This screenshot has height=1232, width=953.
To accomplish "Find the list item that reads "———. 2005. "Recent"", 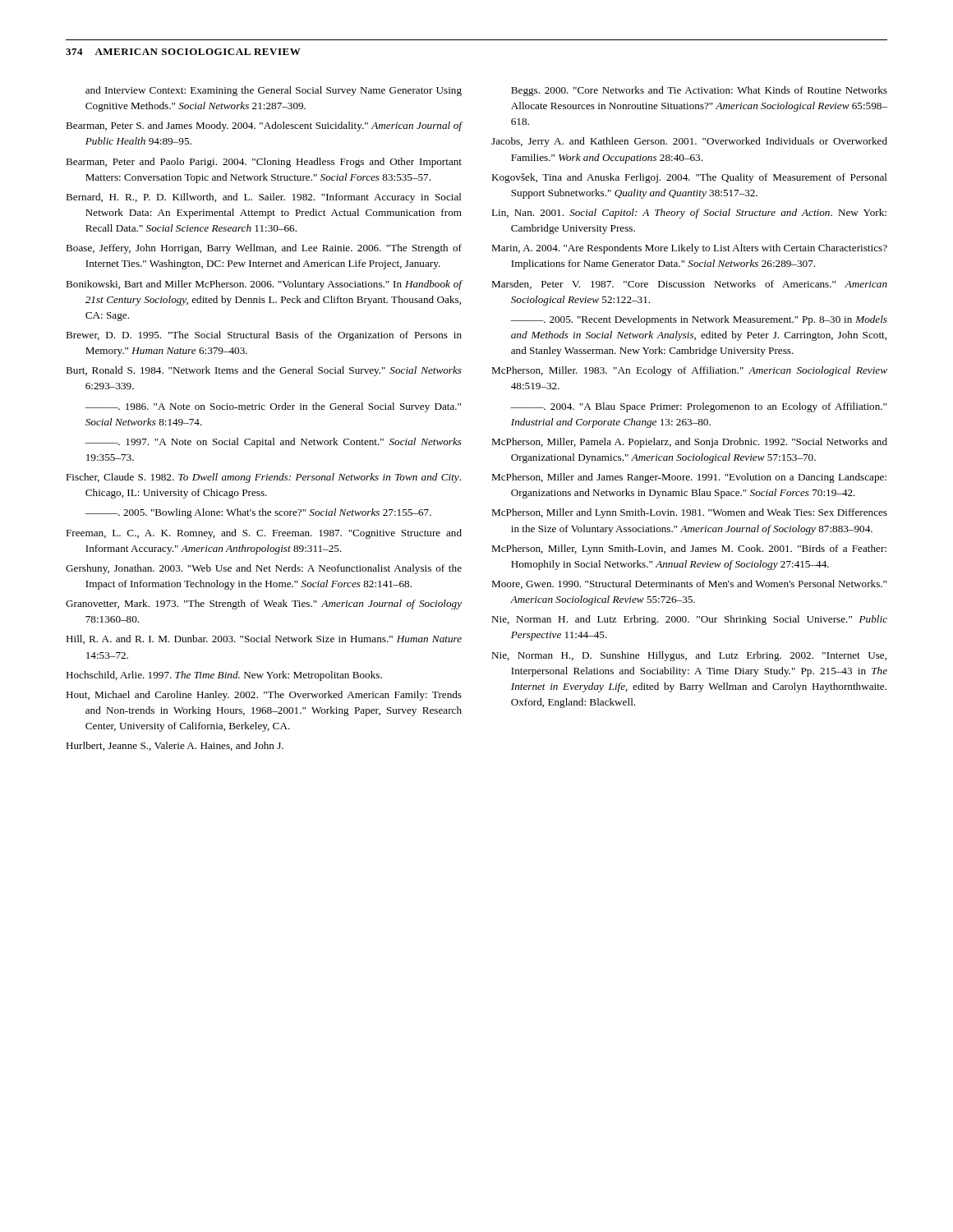I will (x=699, y=335).
